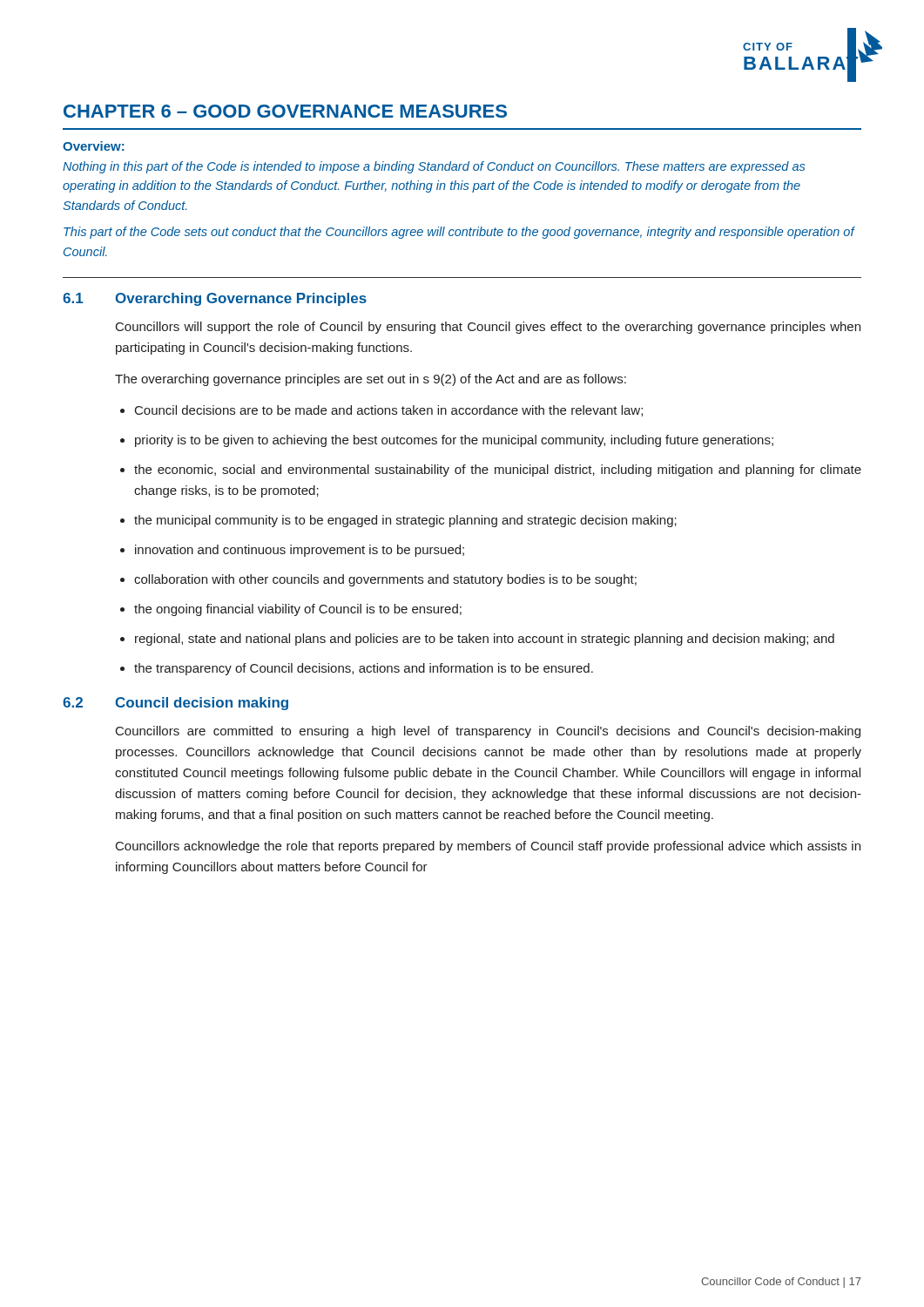Point to the block beginning "This part of the Code sets out"
Image resolution: width=924 pixels, height=1307 pixels.
tap(458, 242)
